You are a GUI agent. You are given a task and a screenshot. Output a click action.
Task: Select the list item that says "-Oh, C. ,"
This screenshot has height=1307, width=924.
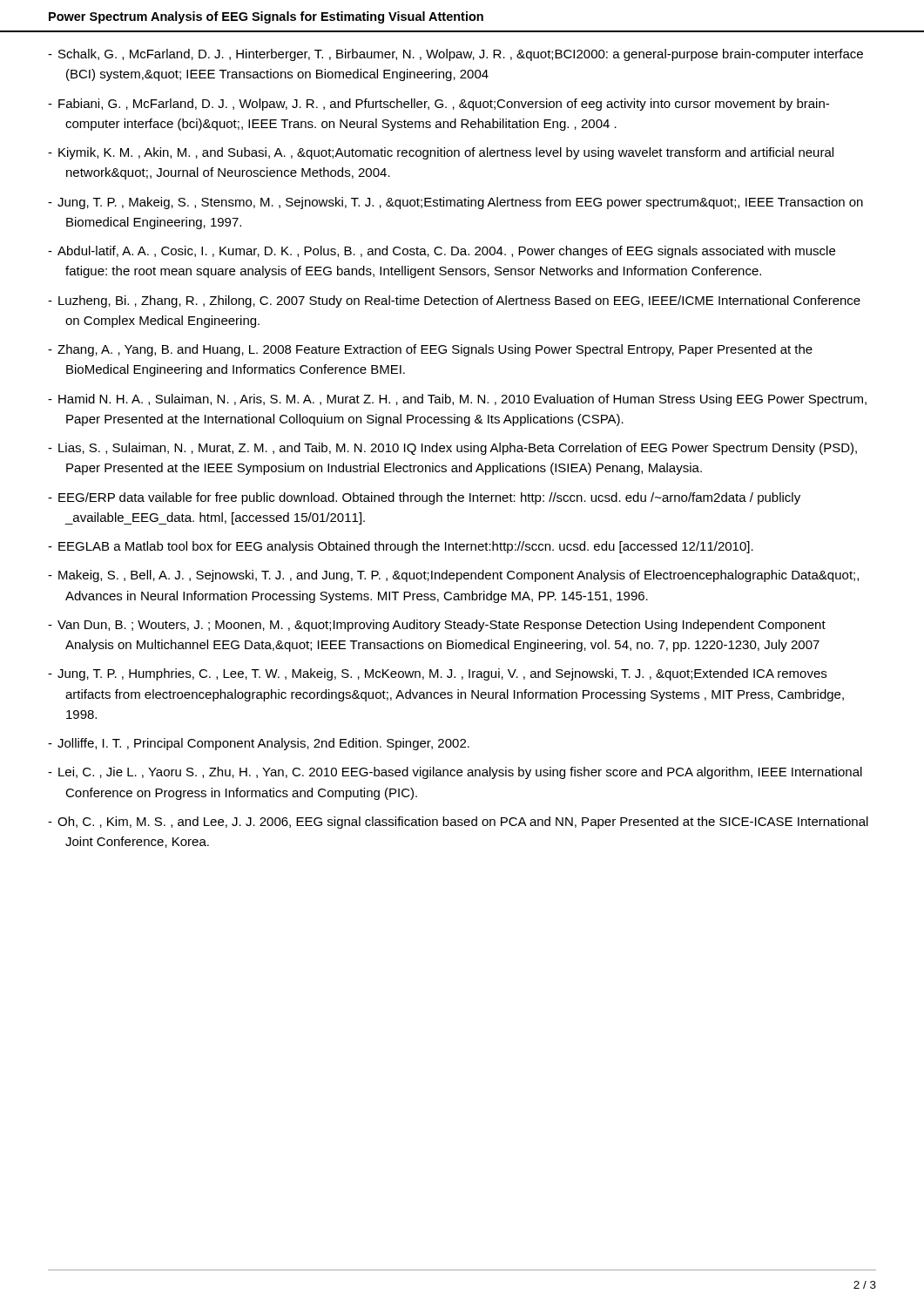[x=458, y=831]
